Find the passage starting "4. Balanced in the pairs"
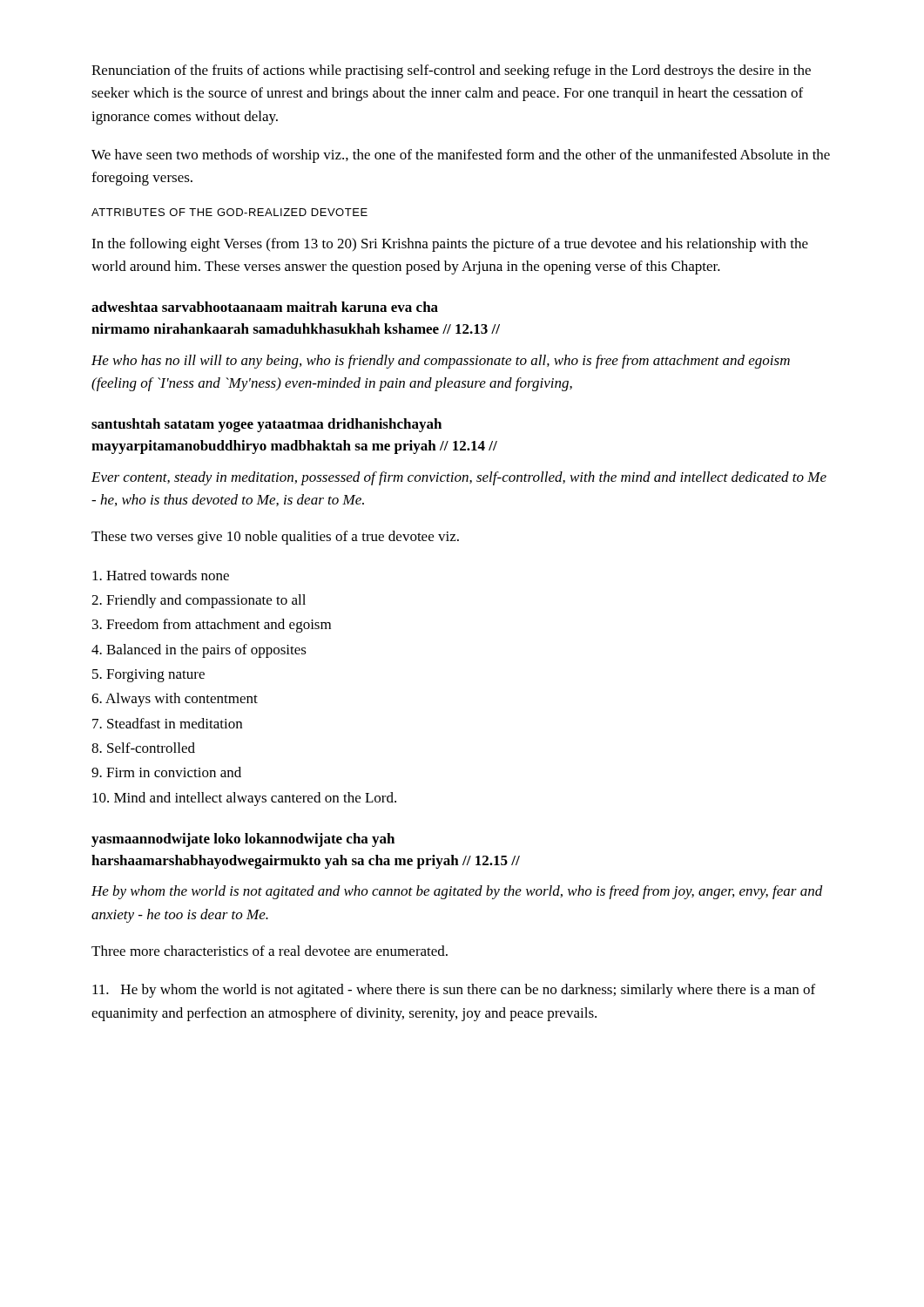The height and width of the screenshot is (1307, 924). (x=199, y=649)
